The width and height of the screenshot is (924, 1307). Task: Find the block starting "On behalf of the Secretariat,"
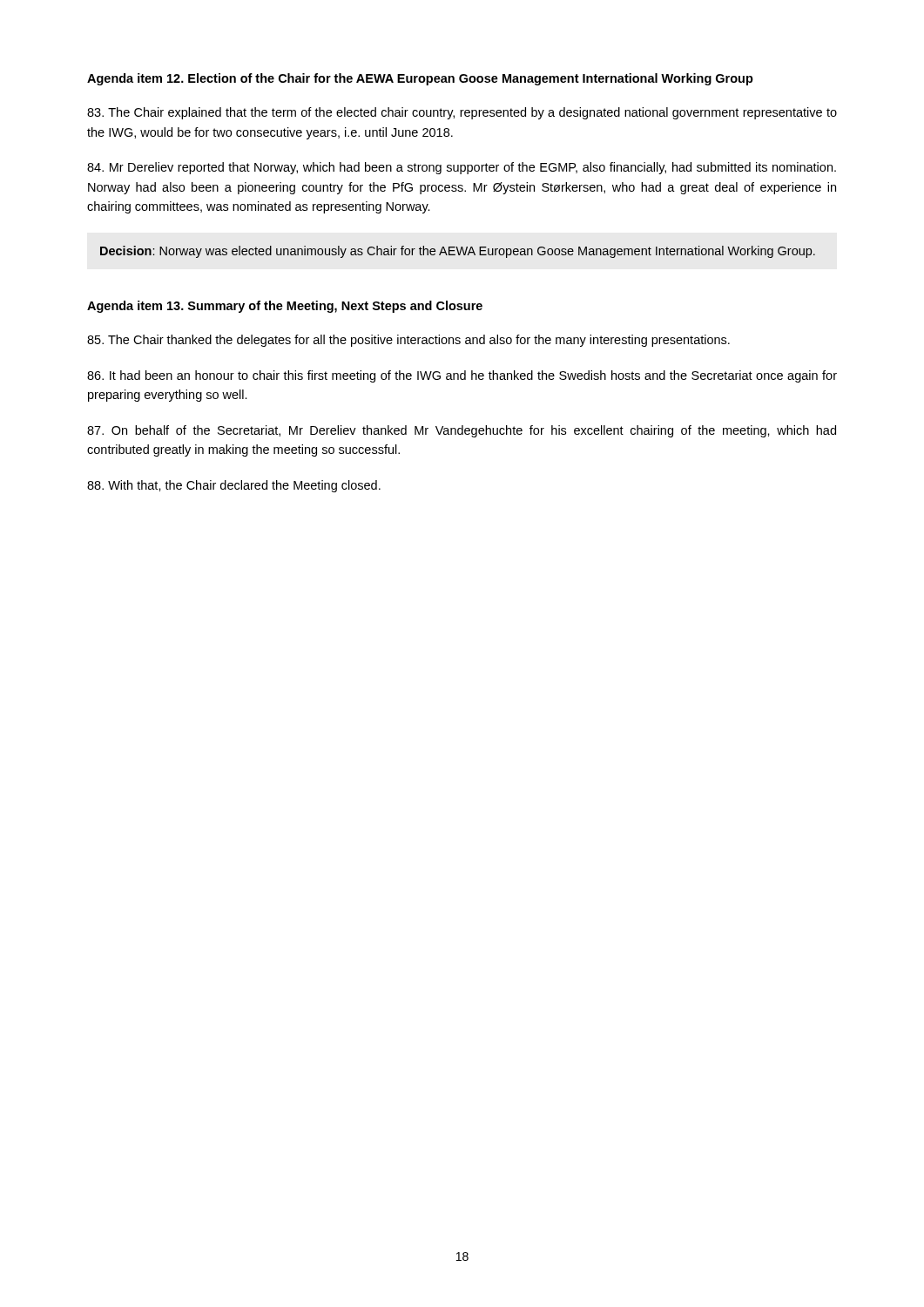[x=462, y=440]
